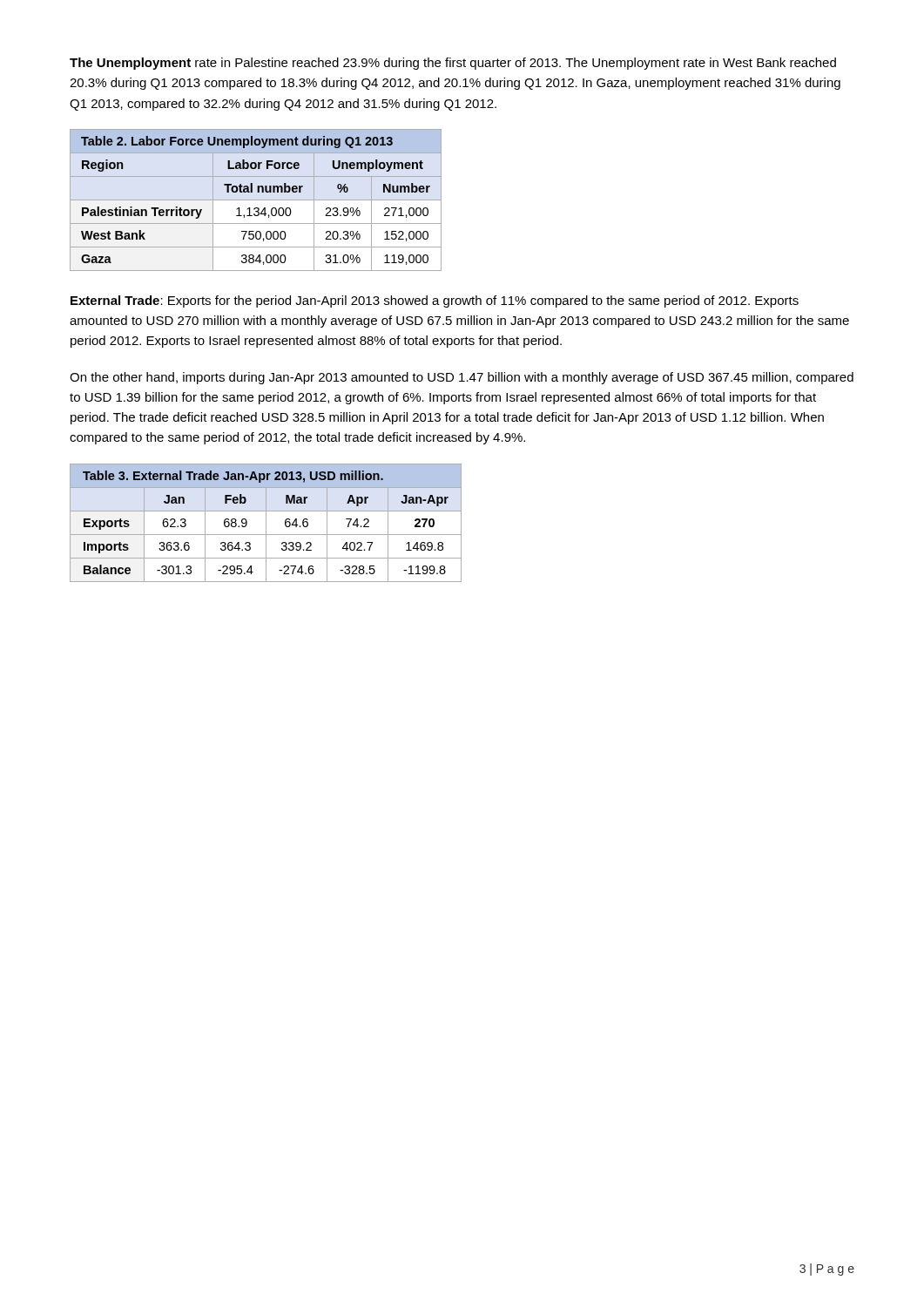Where is the passage that starts "On the other"?

tap(462, 407)
